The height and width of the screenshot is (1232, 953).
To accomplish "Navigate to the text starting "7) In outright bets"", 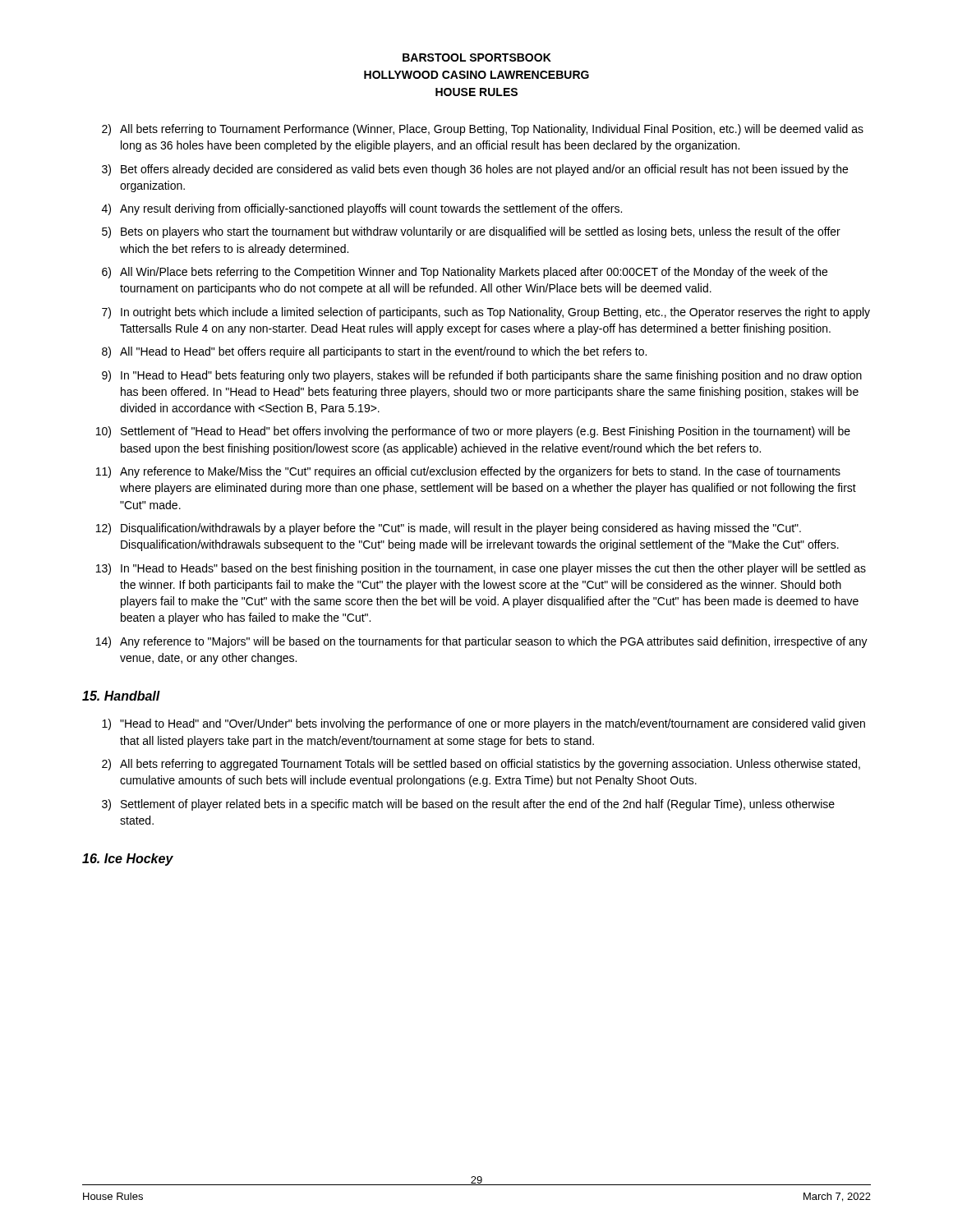I will click(x=476, y=320).
